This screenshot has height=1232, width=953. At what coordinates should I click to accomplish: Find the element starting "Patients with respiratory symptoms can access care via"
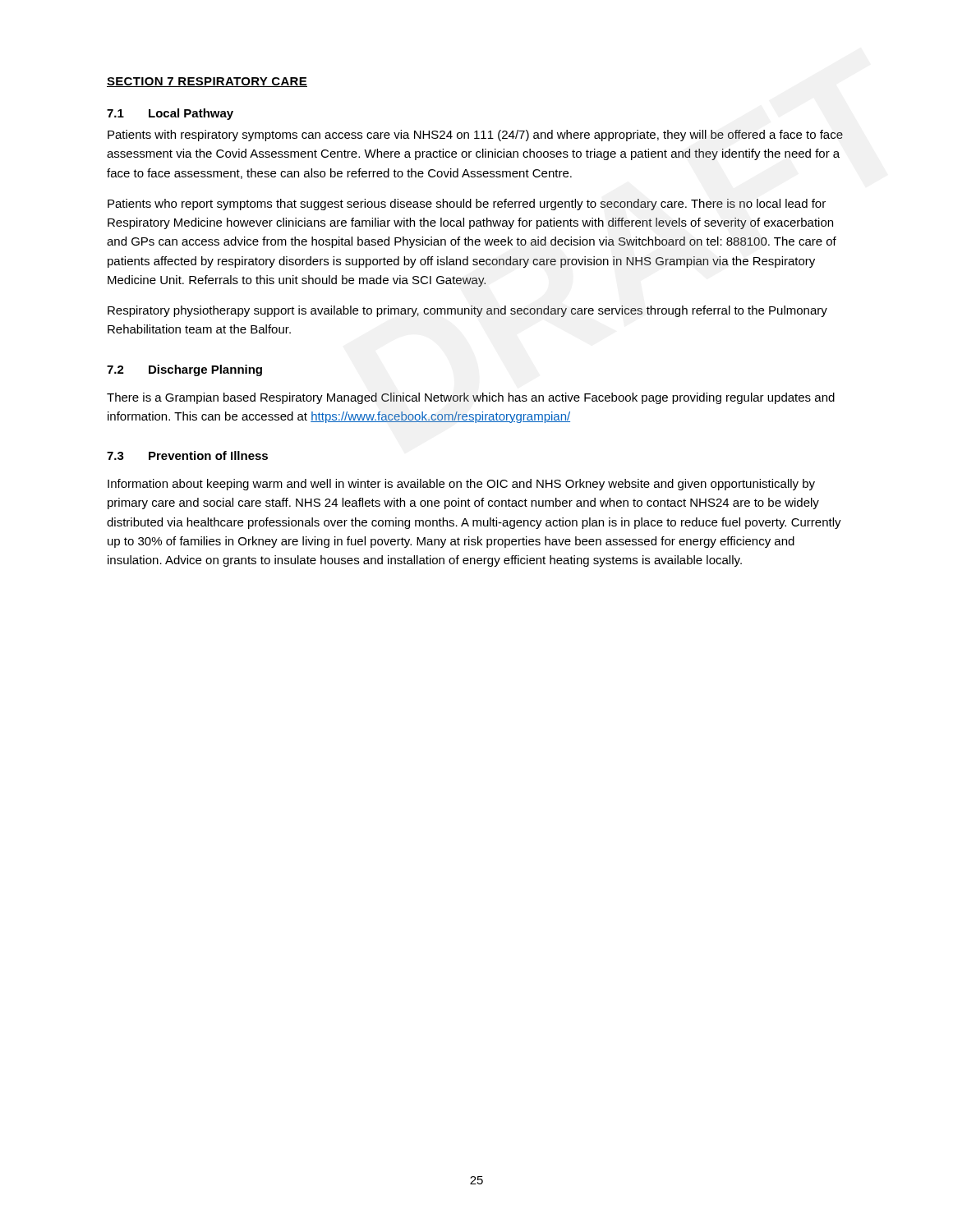coord(475,153)
